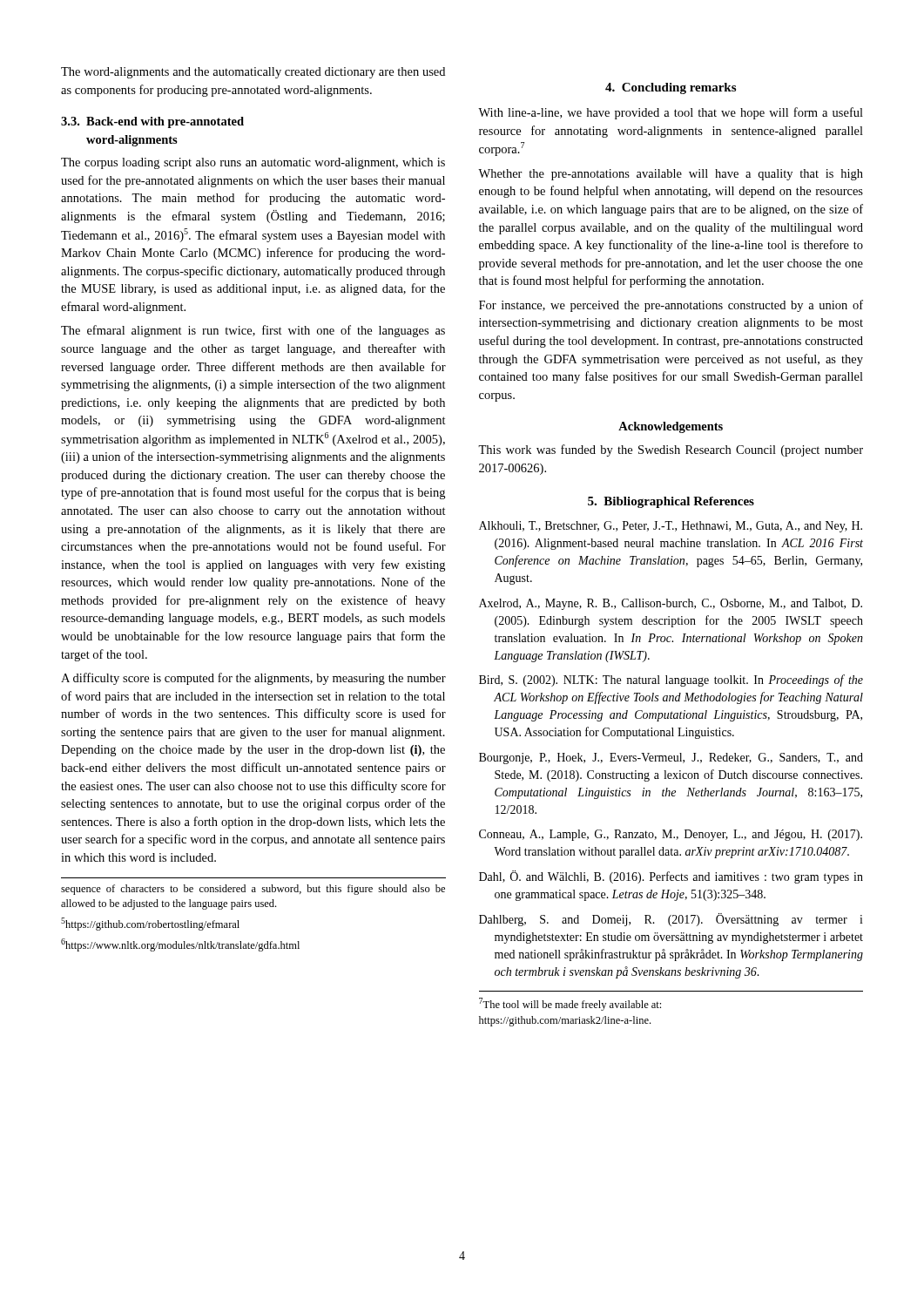Screen dimensions: 1307x924
Task: Locate the block starting "Conneau, A., Lample,"
Action: click(x=671, y=843)
